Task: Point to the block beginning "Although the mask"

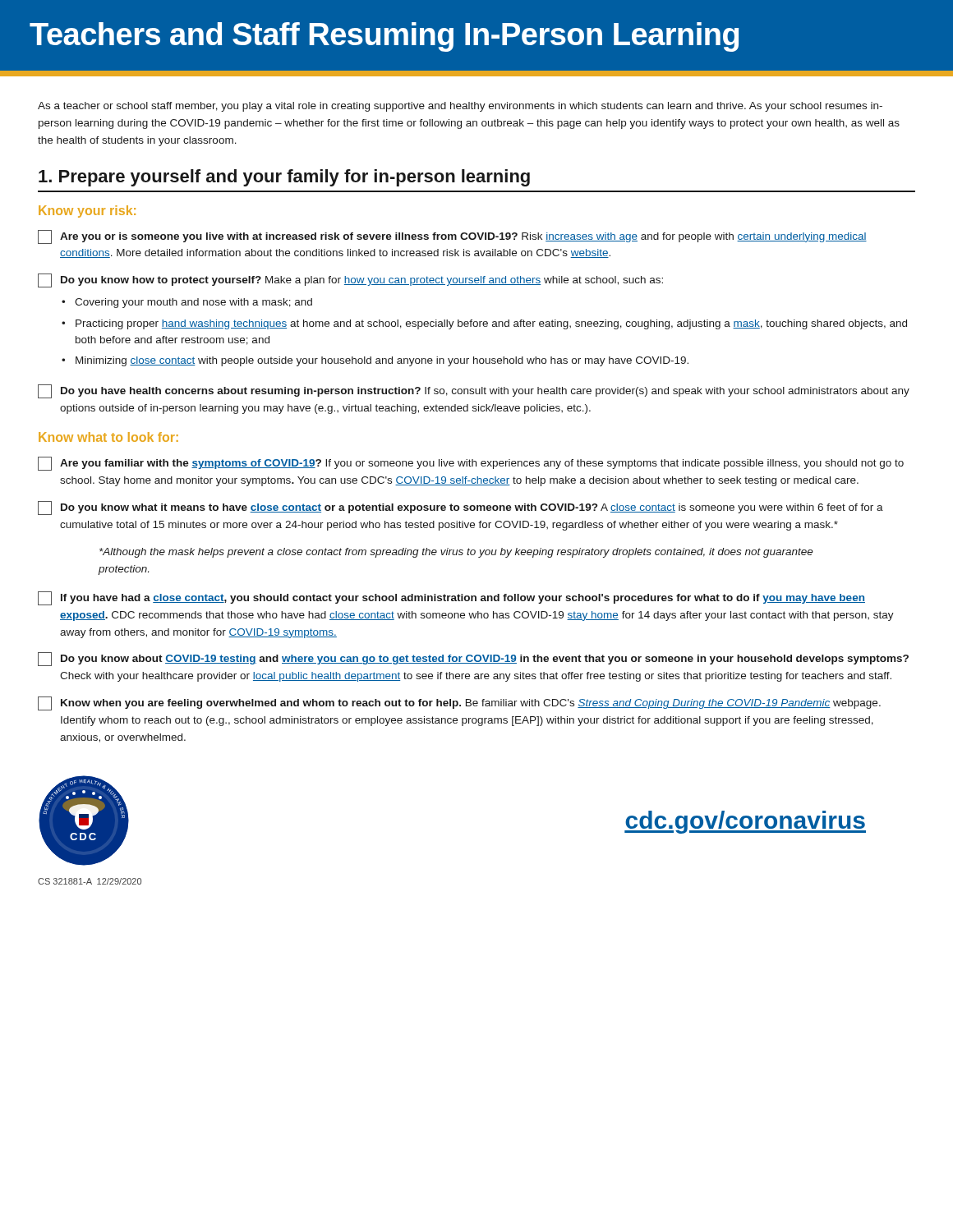Action: [x=456, y=560]
